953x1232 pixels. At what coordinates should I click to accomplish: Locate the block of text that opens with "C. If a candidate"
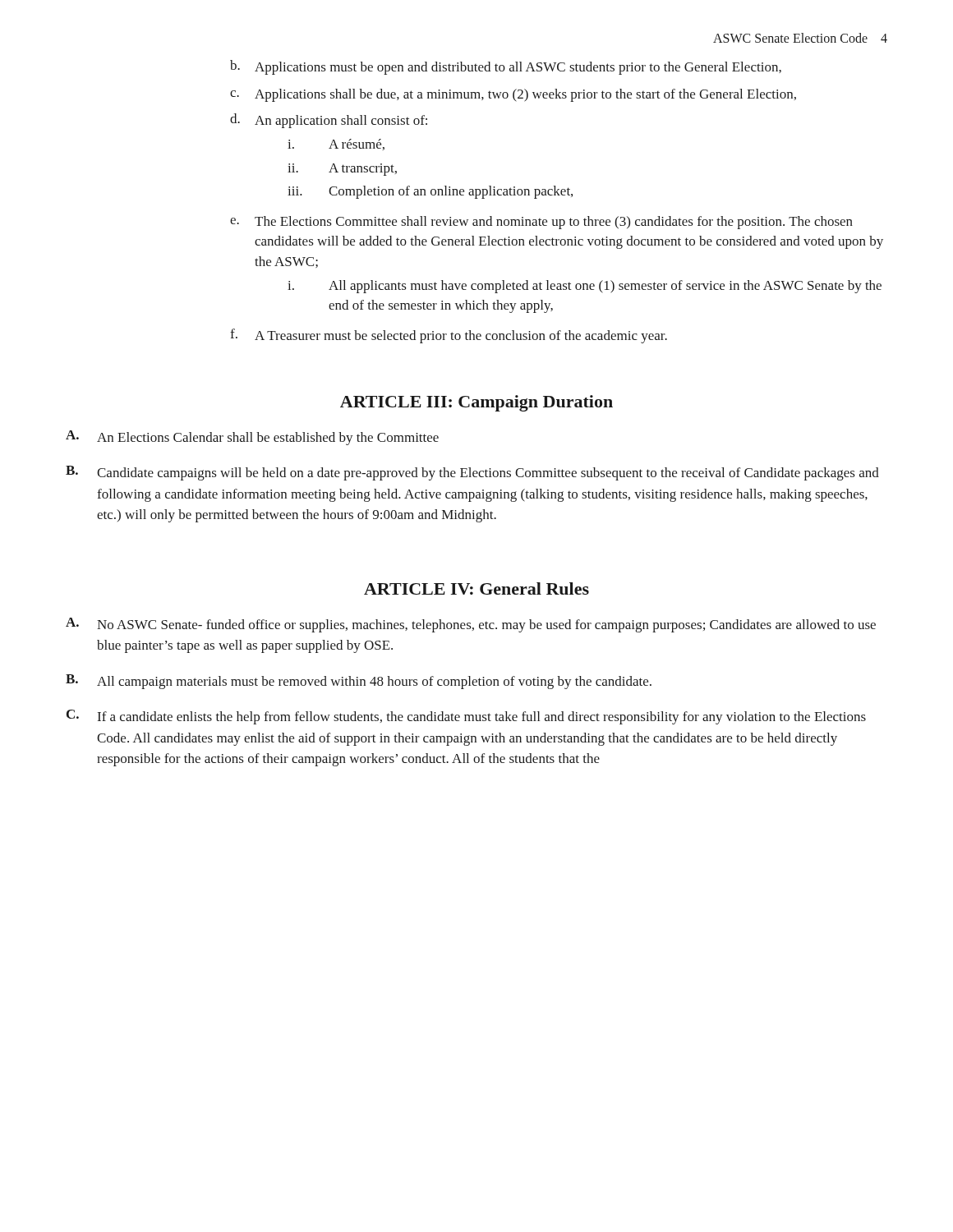click(476, 738)
